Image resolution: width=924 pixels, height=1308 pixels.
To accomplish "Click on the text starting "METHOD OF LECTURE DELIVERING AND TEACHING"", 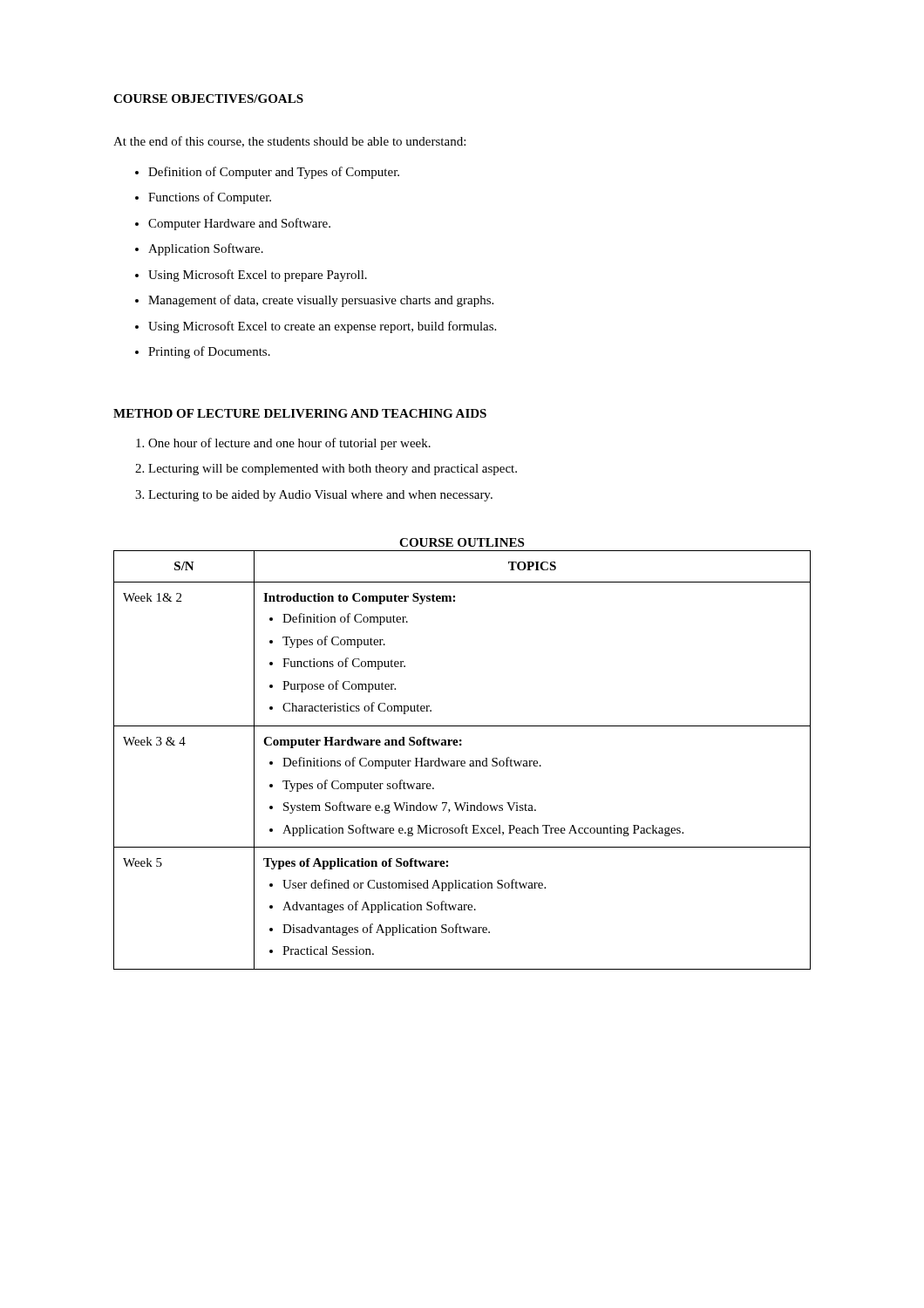I will tap(300, 413).
